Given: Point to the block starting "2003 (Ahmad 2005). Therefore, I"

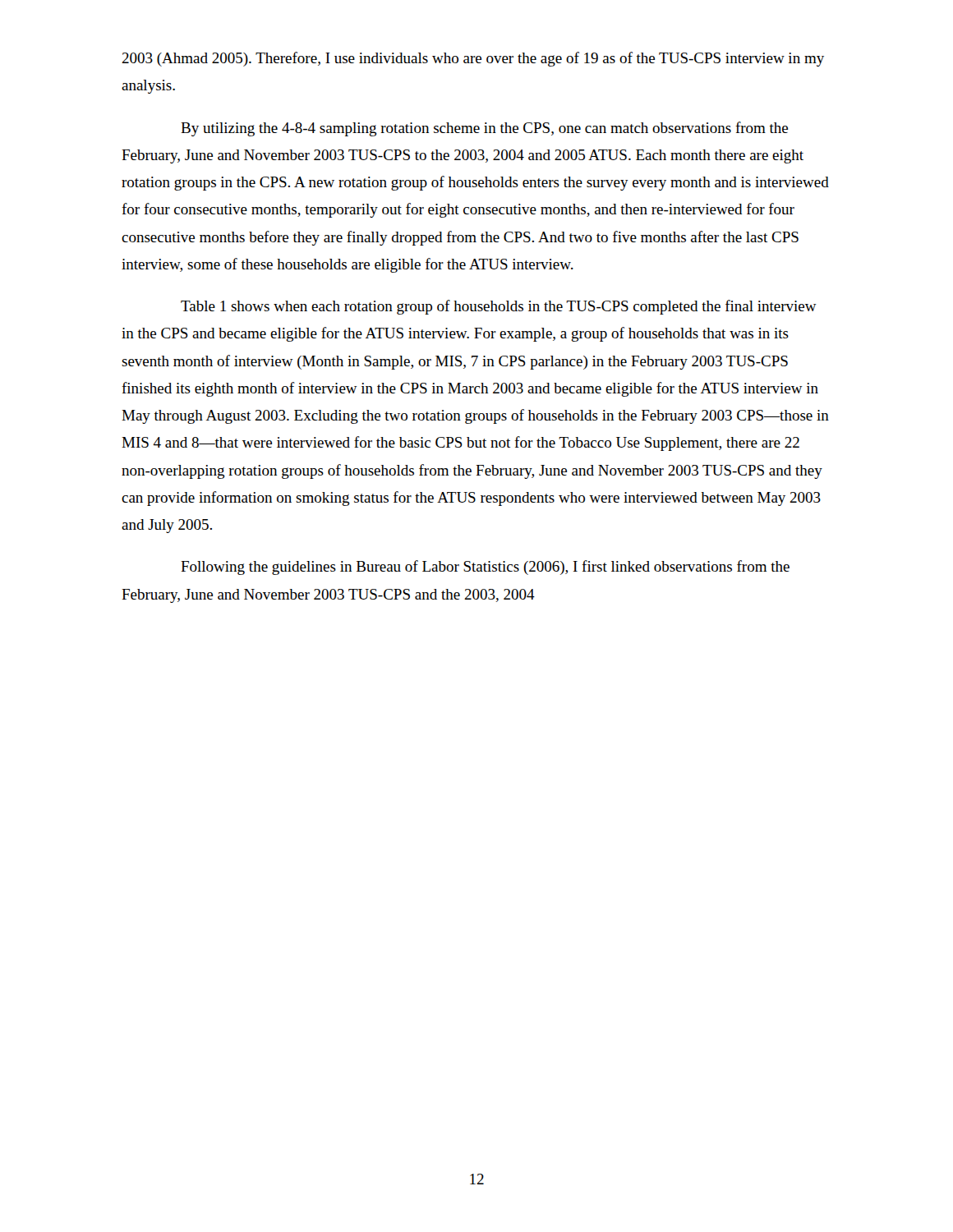Looking at the screenshot, I should pos(476,72).
